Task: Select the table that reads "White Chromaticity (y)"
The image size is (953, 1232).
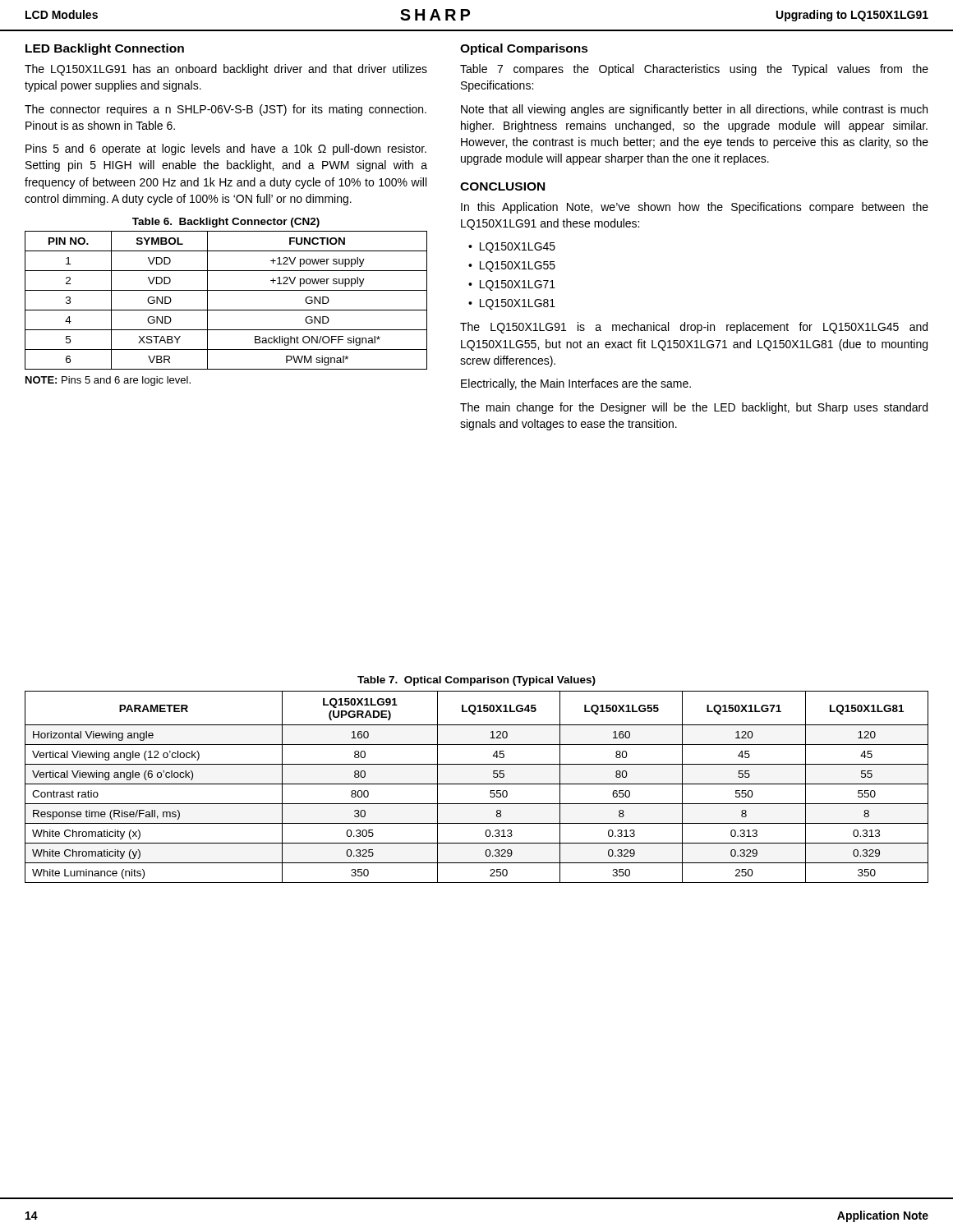Action: (x=476, y=787)
